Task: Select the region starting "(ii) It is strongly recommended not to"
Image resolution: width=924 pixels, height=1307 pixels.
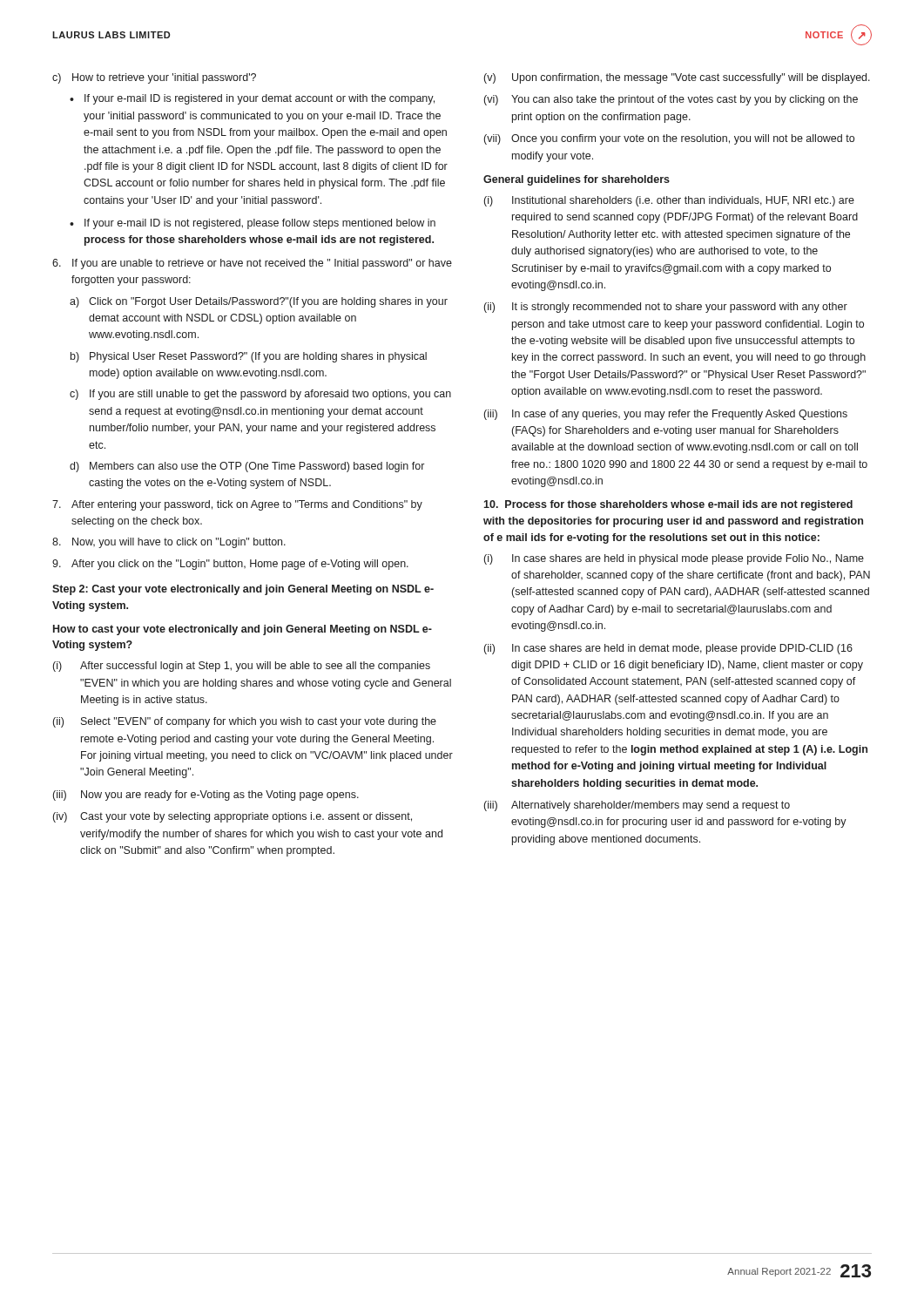Action: (x=678, y=350)
